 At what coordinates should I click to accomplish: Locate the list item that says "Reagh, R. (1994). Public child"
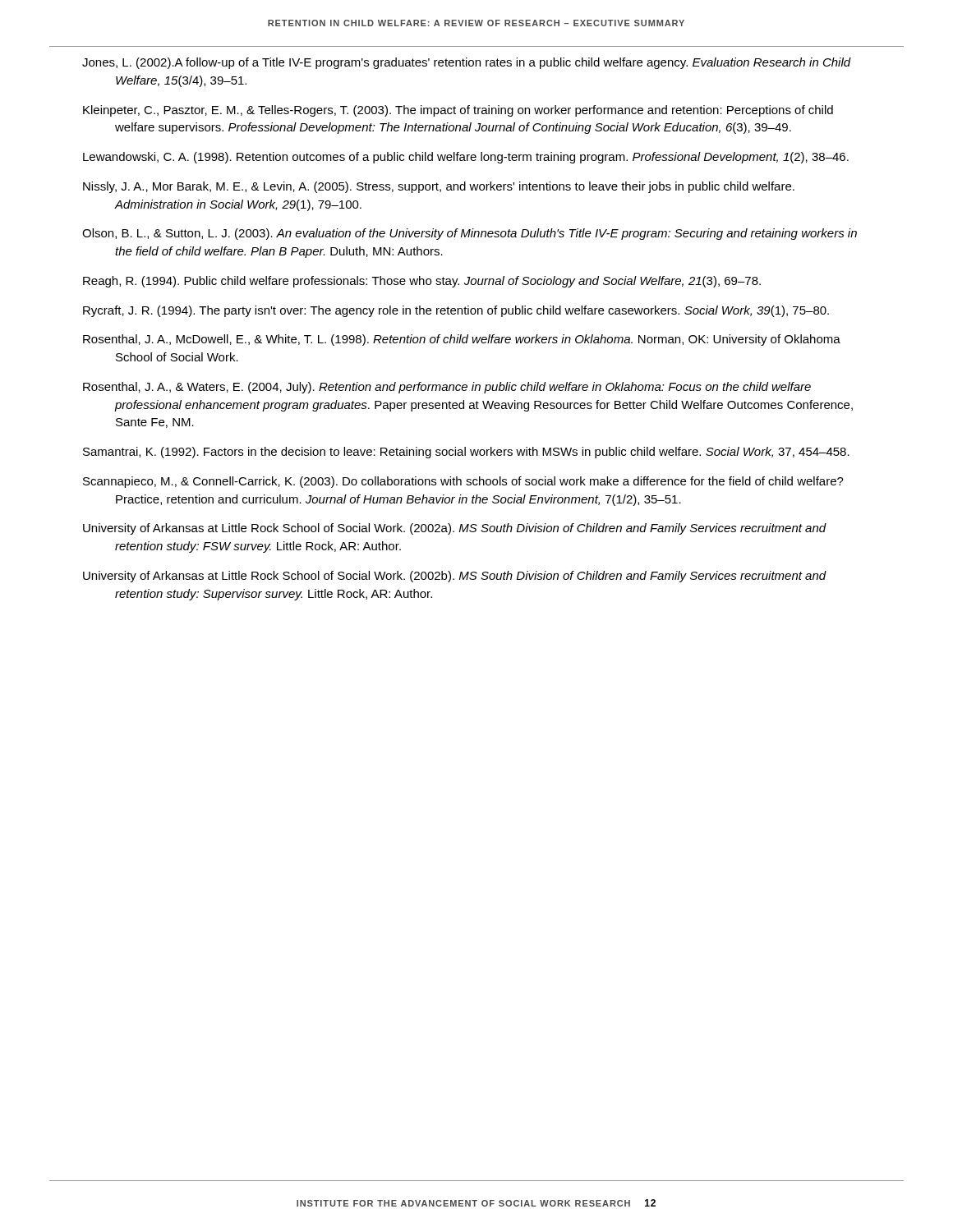[x=422, y=280]
